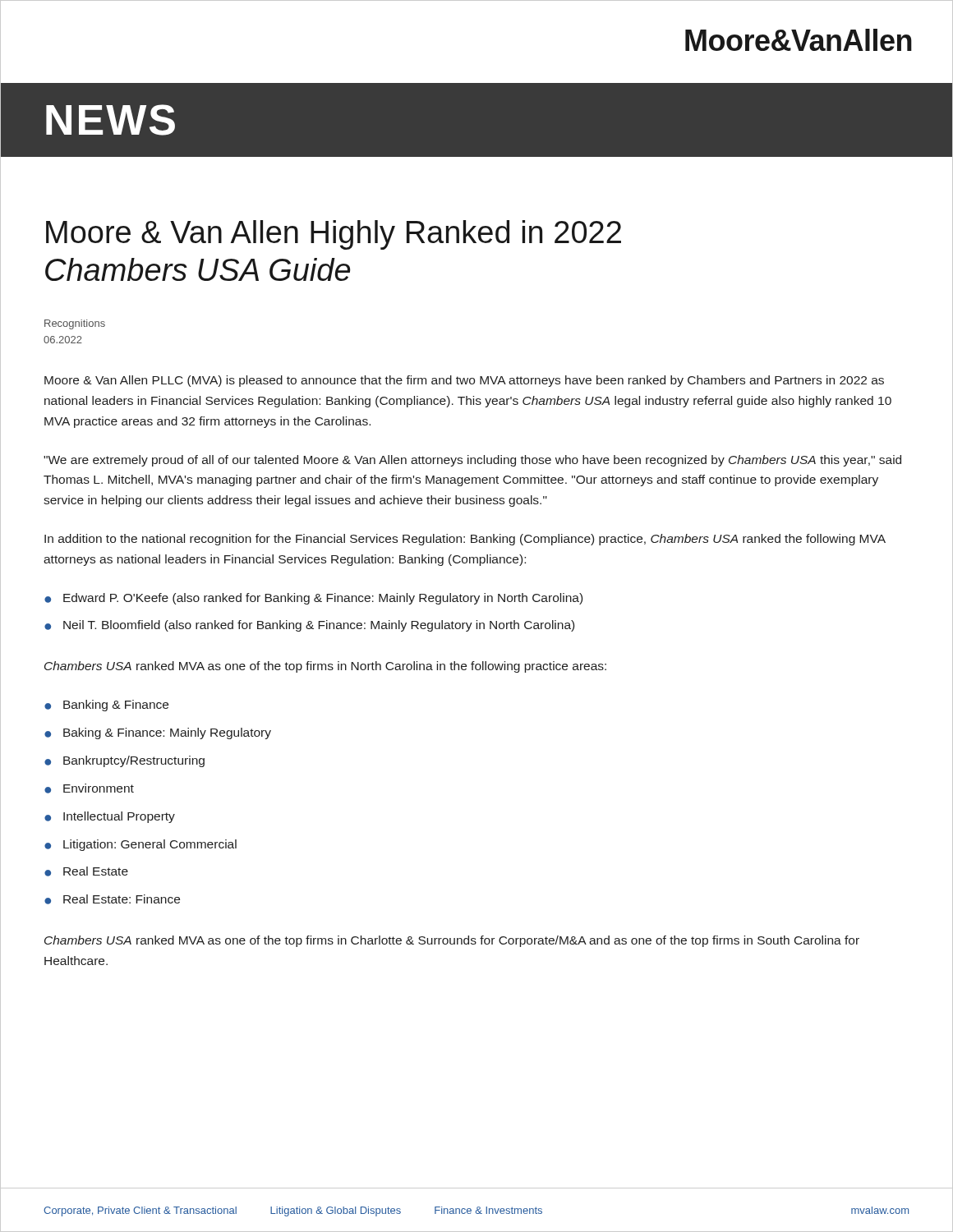Find the list item that says "● Neil T."
Screen dimensions: 1232x953
309,627
